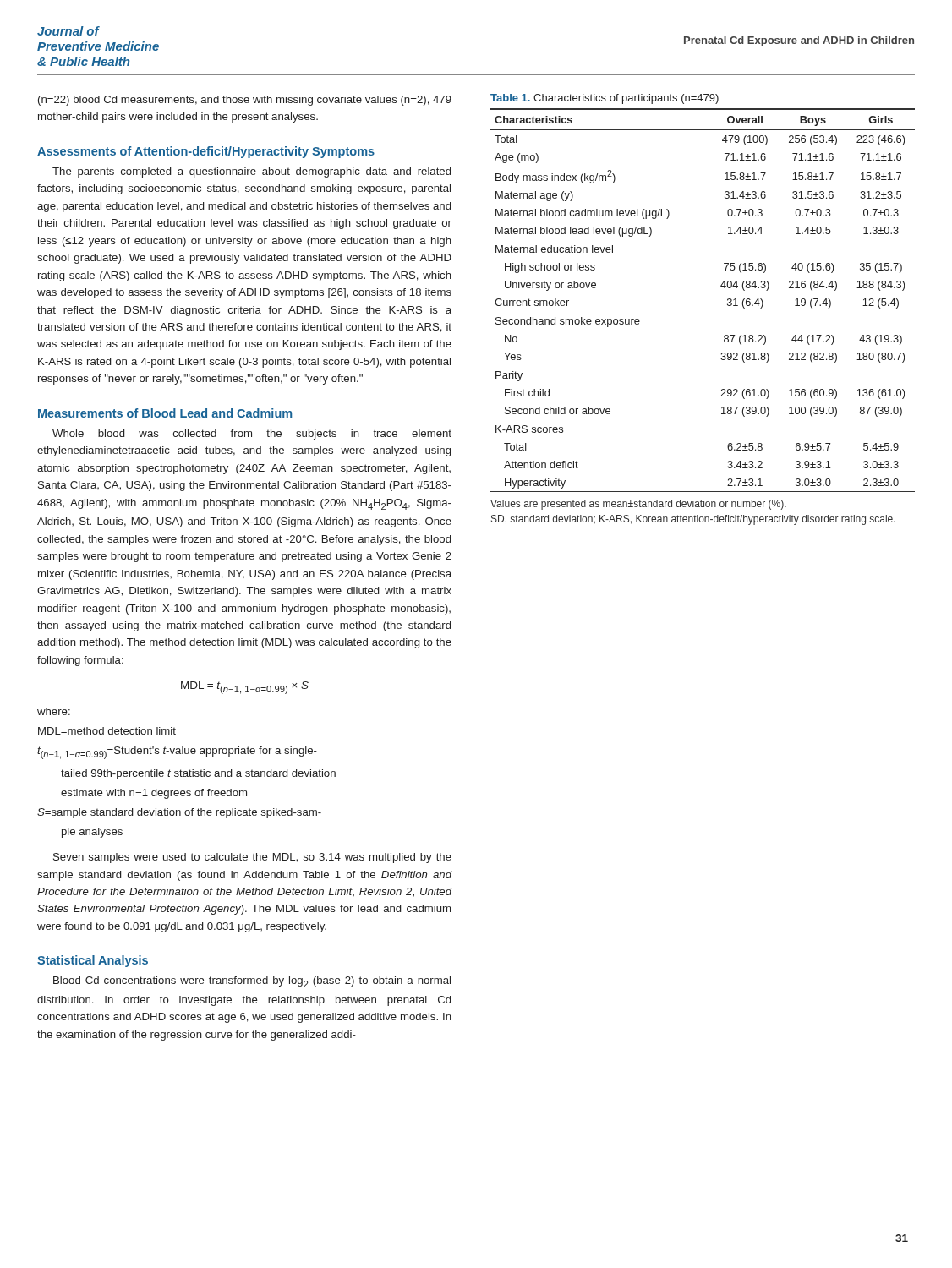Point to "Measurements of Blood Lead and Cadmium"

point(165,413)
